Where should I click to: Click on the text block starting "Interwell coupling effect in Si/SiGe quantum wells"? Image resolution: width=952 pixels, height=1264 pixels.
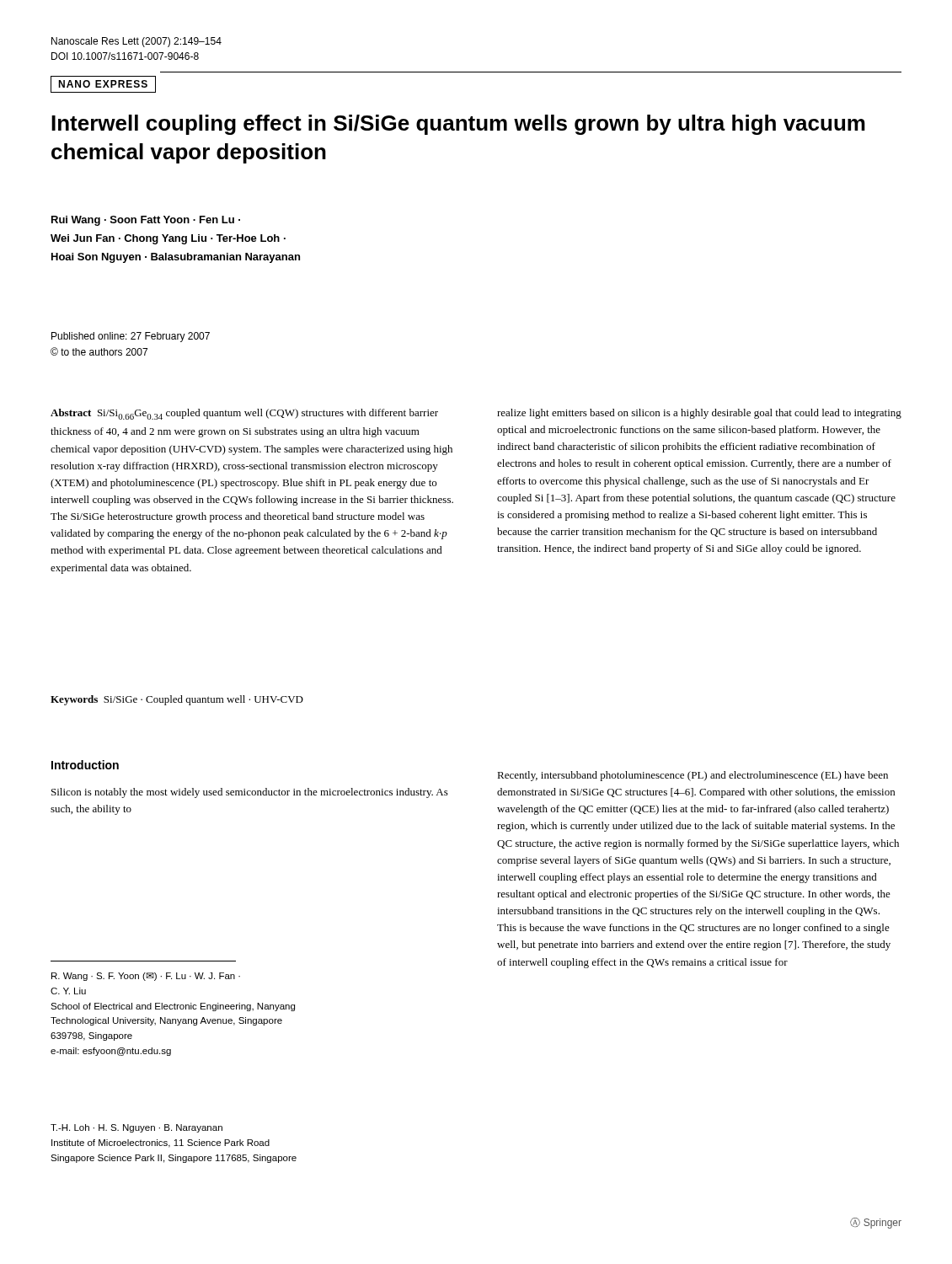pos(476,138)
